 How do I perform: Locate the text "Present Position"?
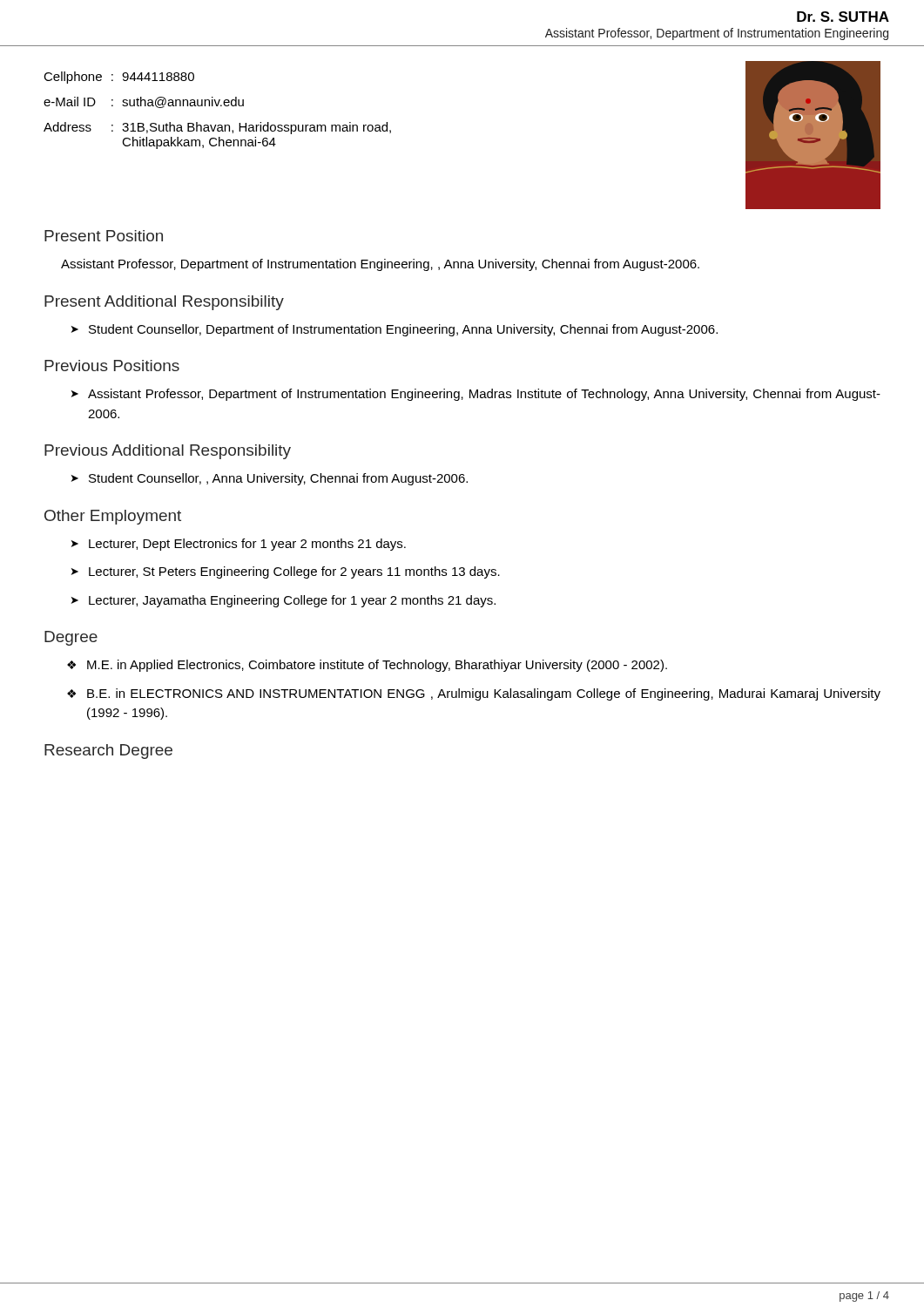[104, 236]
